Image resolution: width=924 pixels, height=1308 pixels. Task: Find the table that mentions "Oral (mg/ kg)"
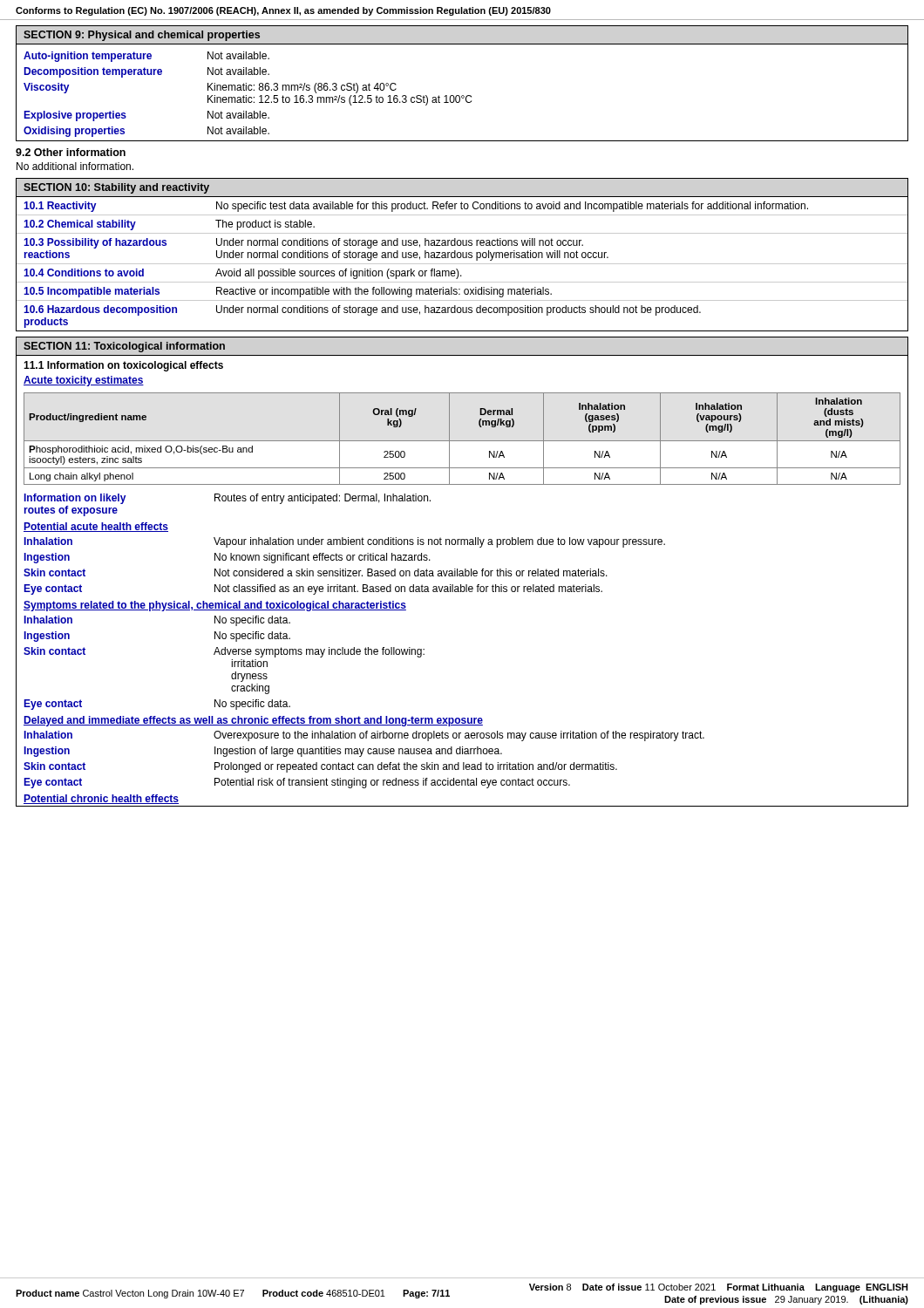[x=462, y=439]
